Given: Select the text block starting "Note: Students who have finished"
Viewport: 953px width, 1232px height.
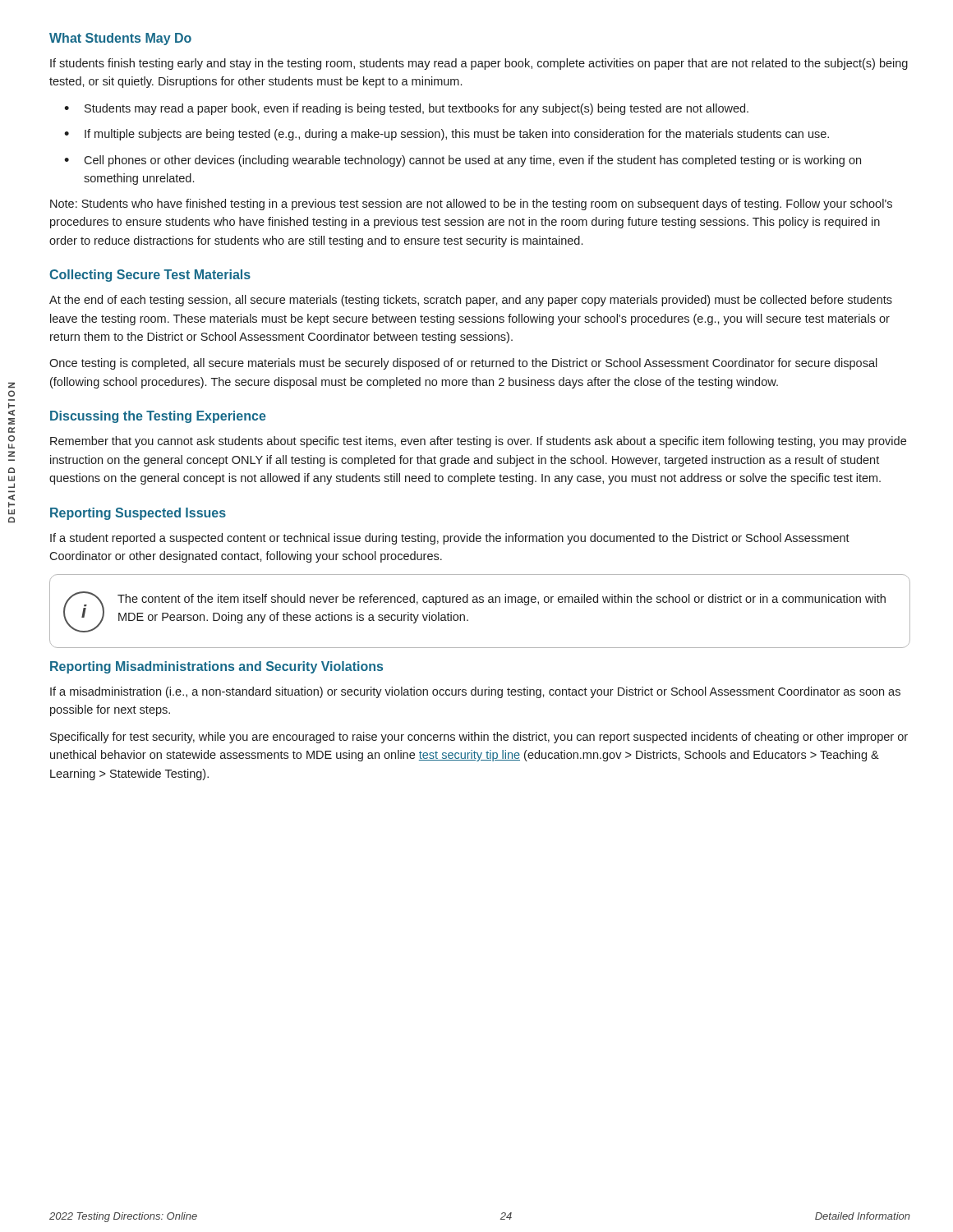Looking at the screenshot, I should click(x=471, y=222).
